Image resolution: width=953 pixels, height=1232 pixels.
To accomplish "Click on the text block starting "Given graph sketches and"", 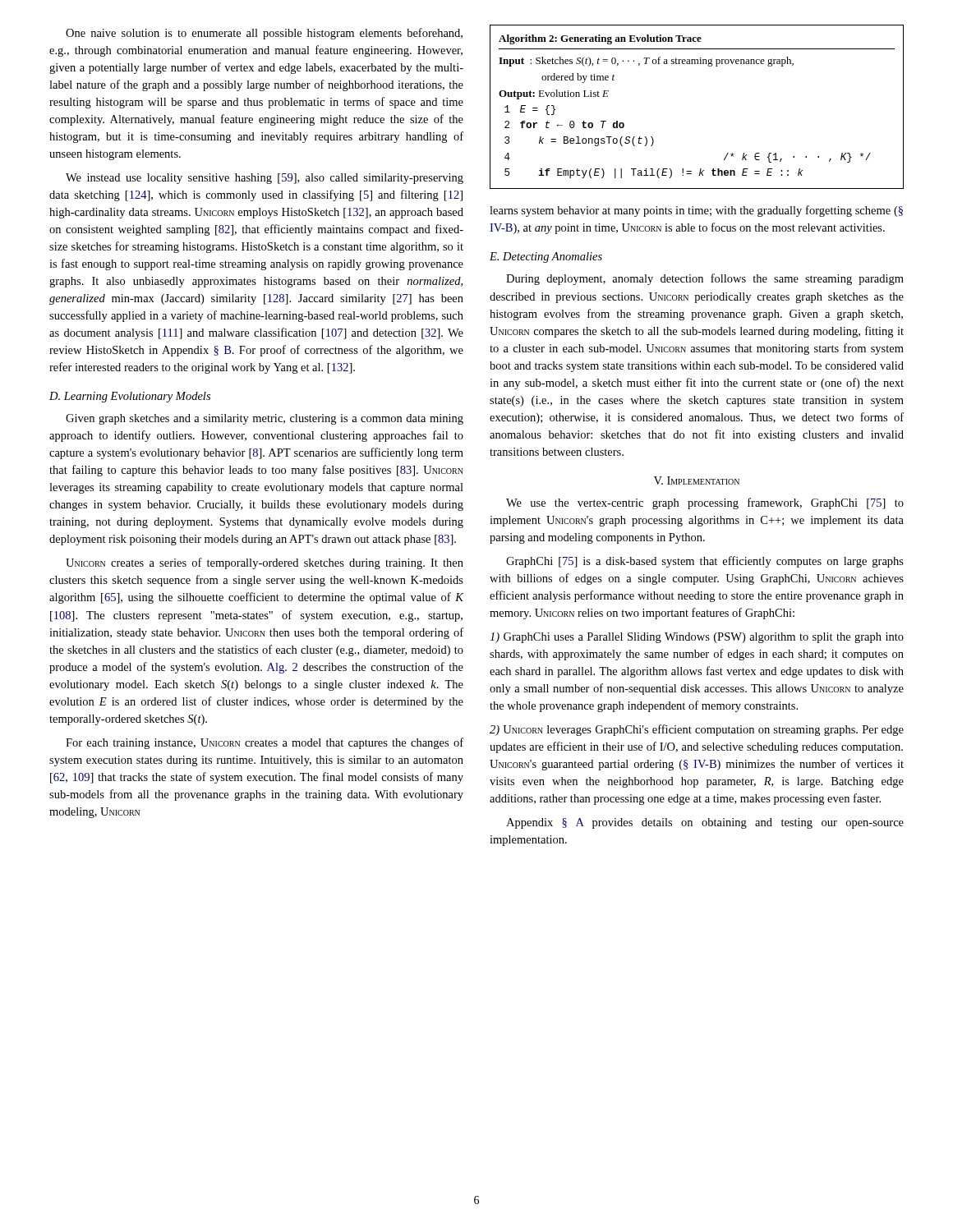I will tap(256, 479).
